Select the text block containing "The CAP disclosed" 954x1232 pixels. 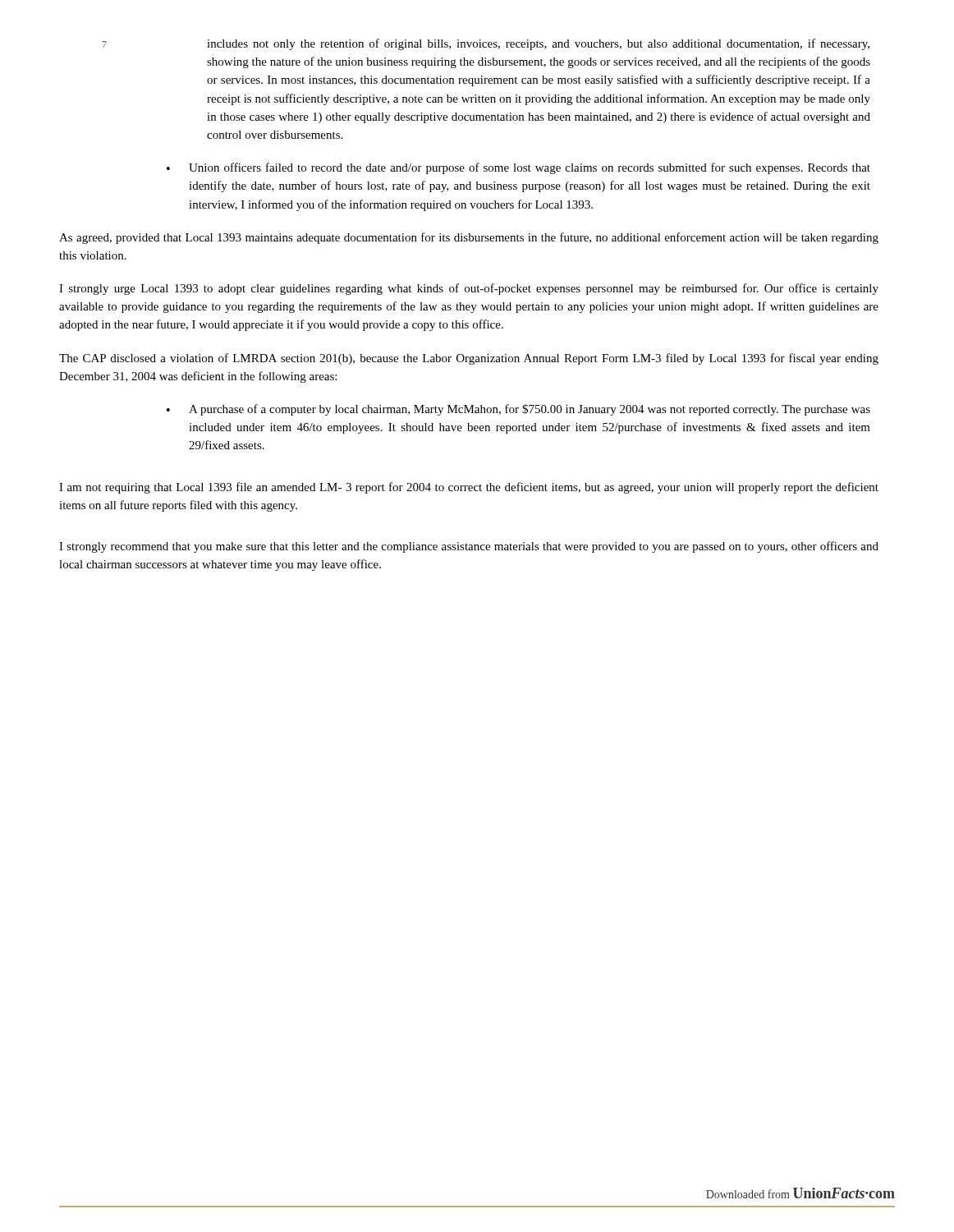[x=469, y=367]
